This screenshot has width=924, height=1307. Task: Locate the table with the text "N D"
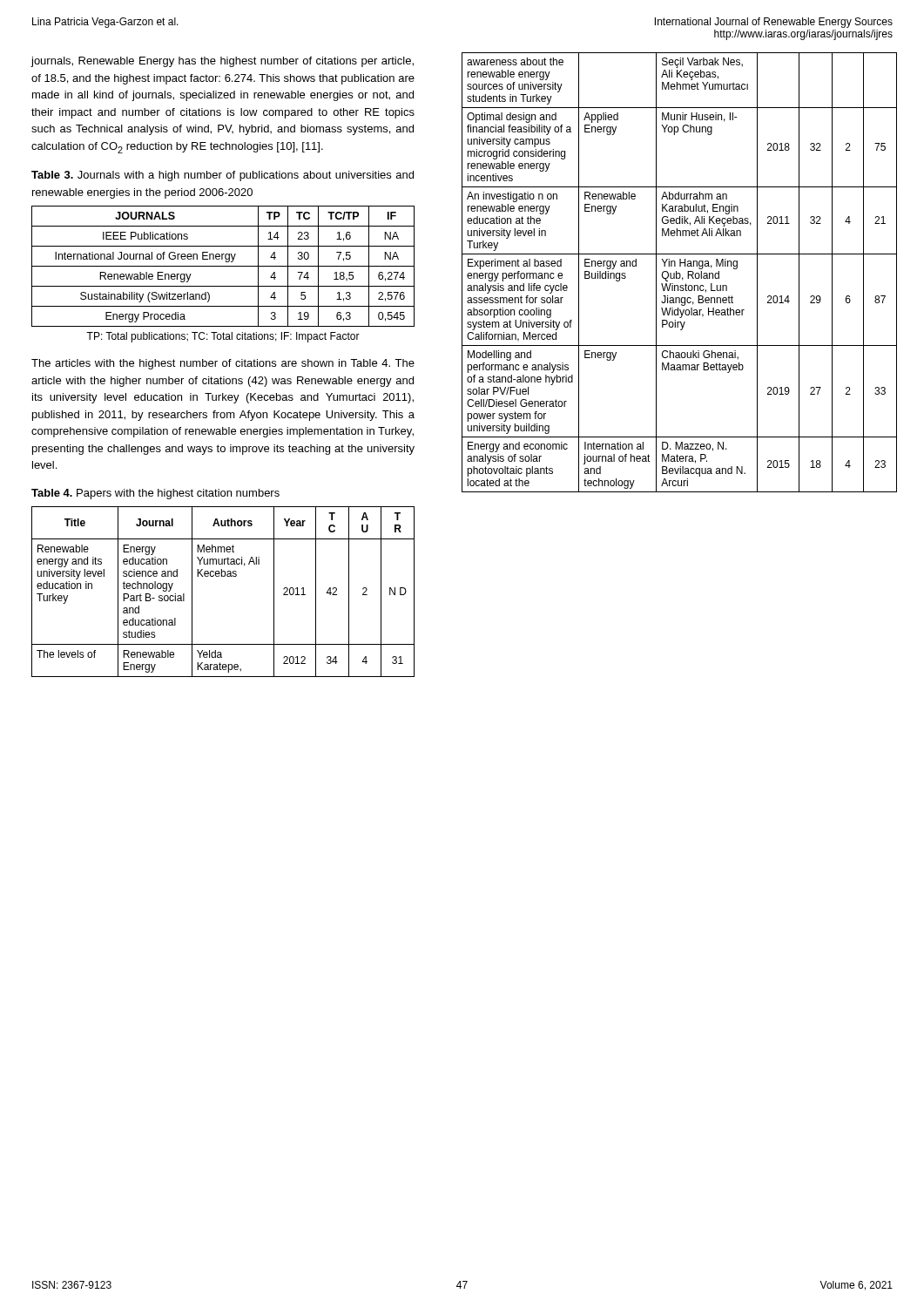(223, 592)
